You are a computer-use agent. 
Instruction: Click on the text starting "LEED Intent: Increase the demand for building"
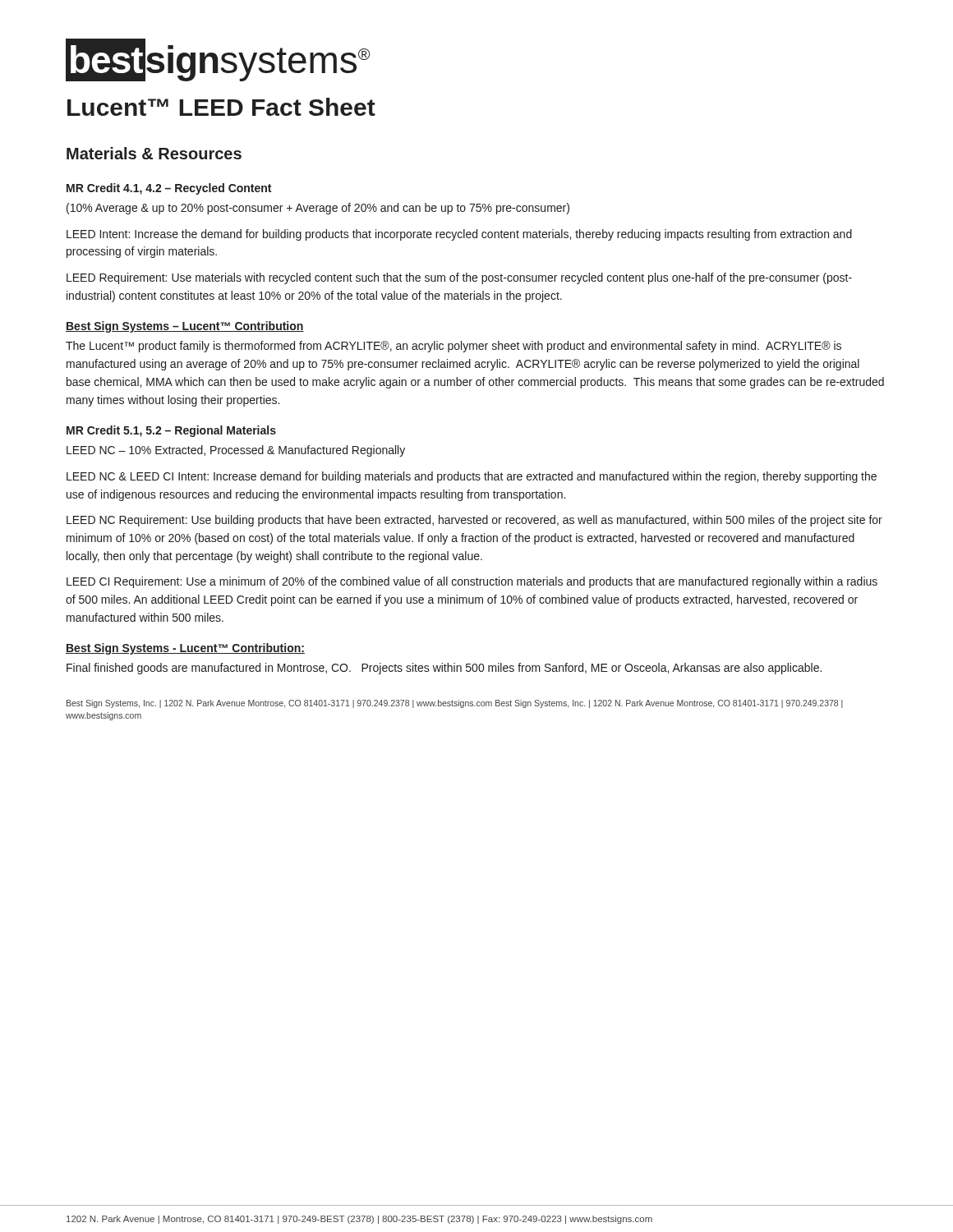459,243
